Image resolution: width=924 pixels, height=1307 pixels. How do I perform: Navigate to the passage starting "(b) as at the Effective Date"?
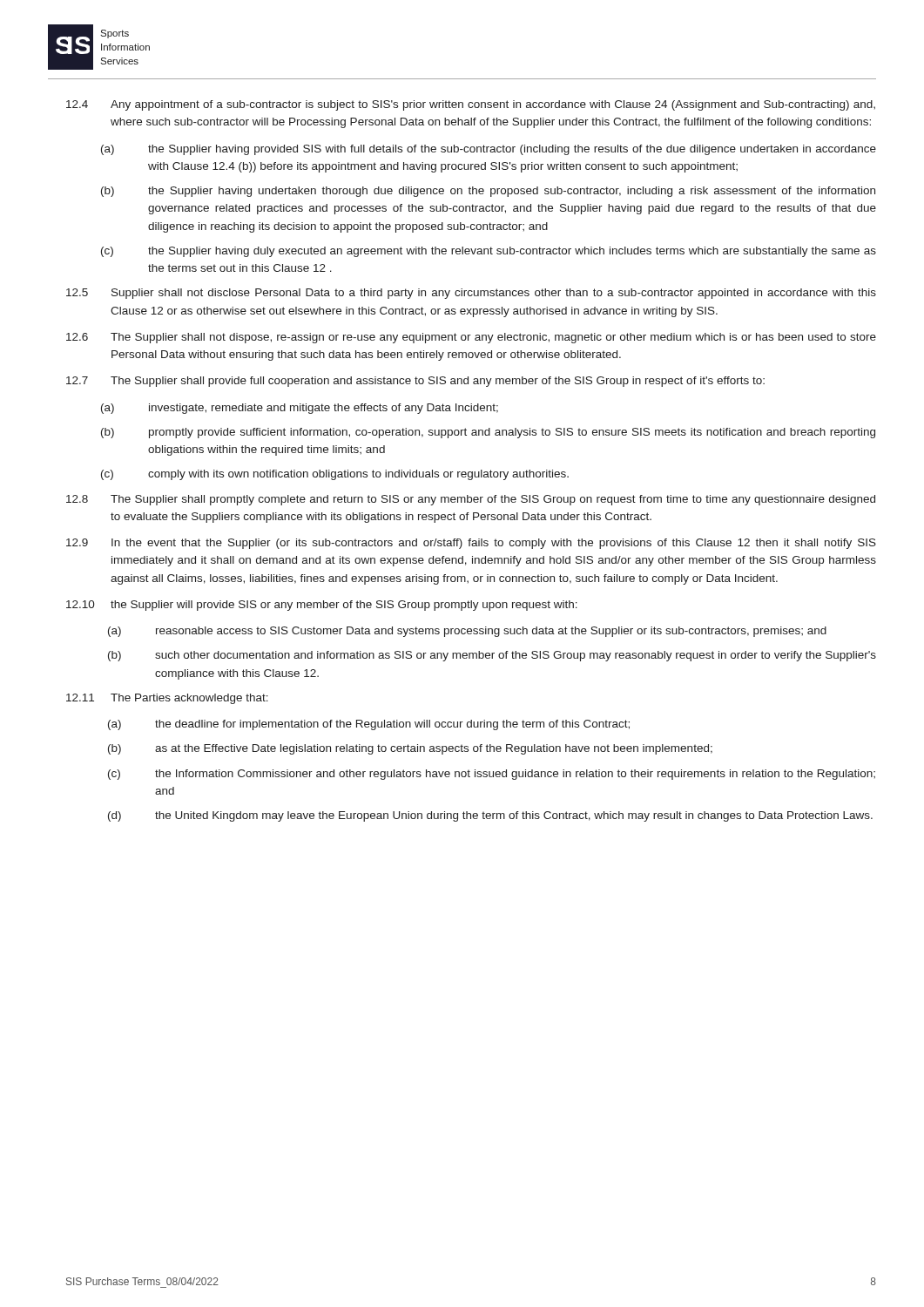pyautogui.click(x=492, y=749)
